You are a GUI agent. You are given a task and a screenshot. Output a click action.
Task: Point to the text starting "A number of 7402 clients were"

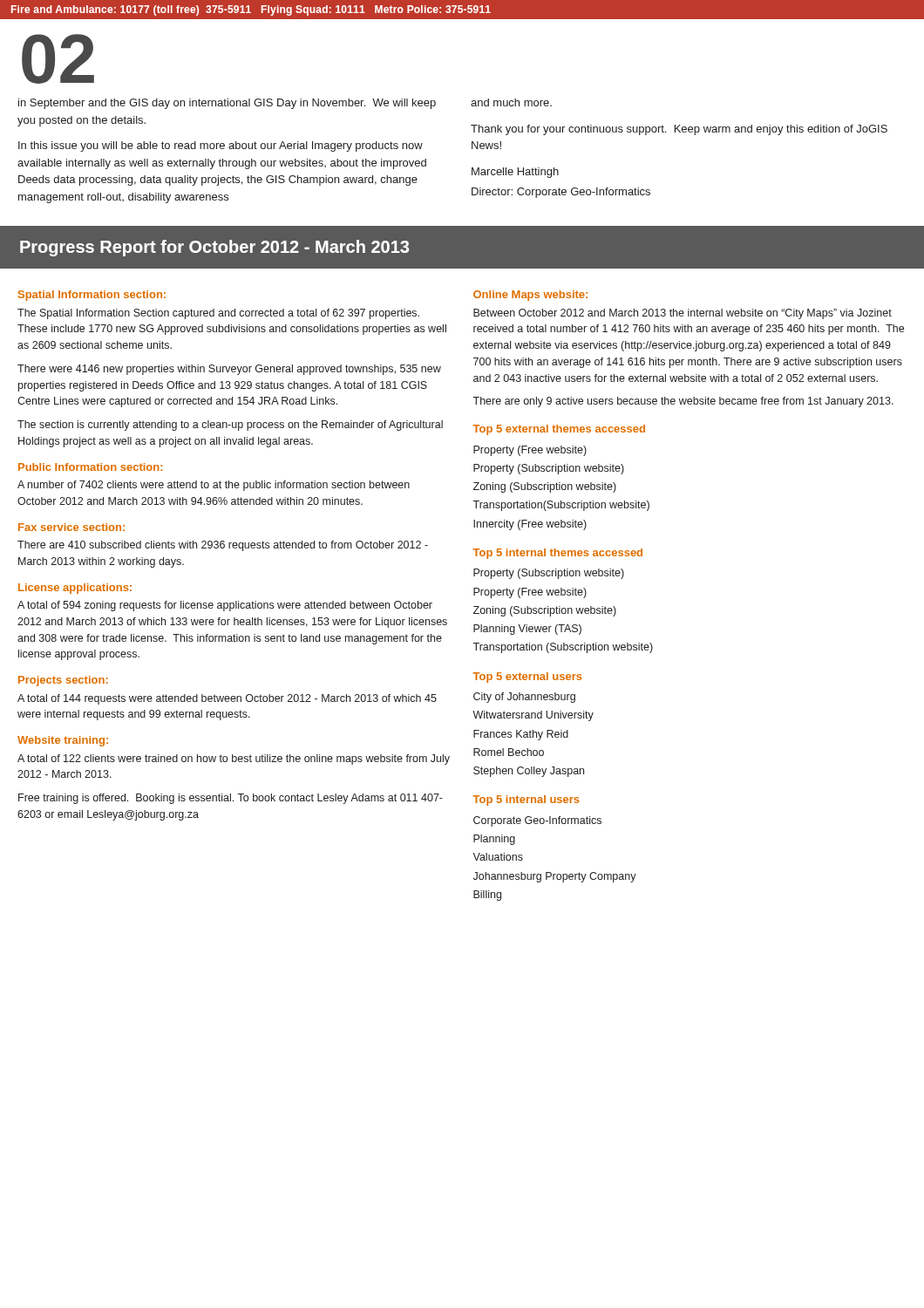point(234,493)
